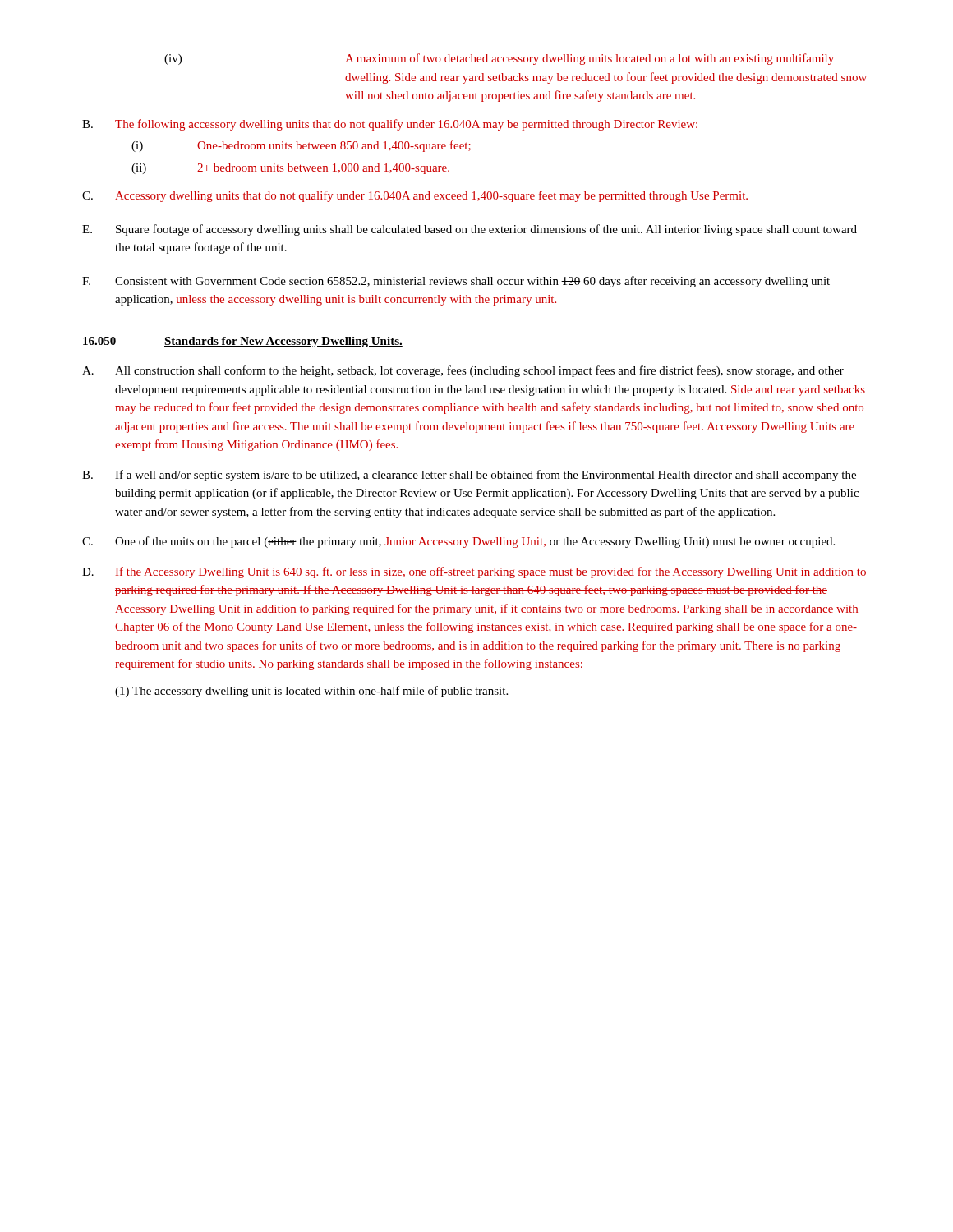
Task: Navigate to the region starting "(iv) A maximum of two detached accessory"
Action: 476,77
